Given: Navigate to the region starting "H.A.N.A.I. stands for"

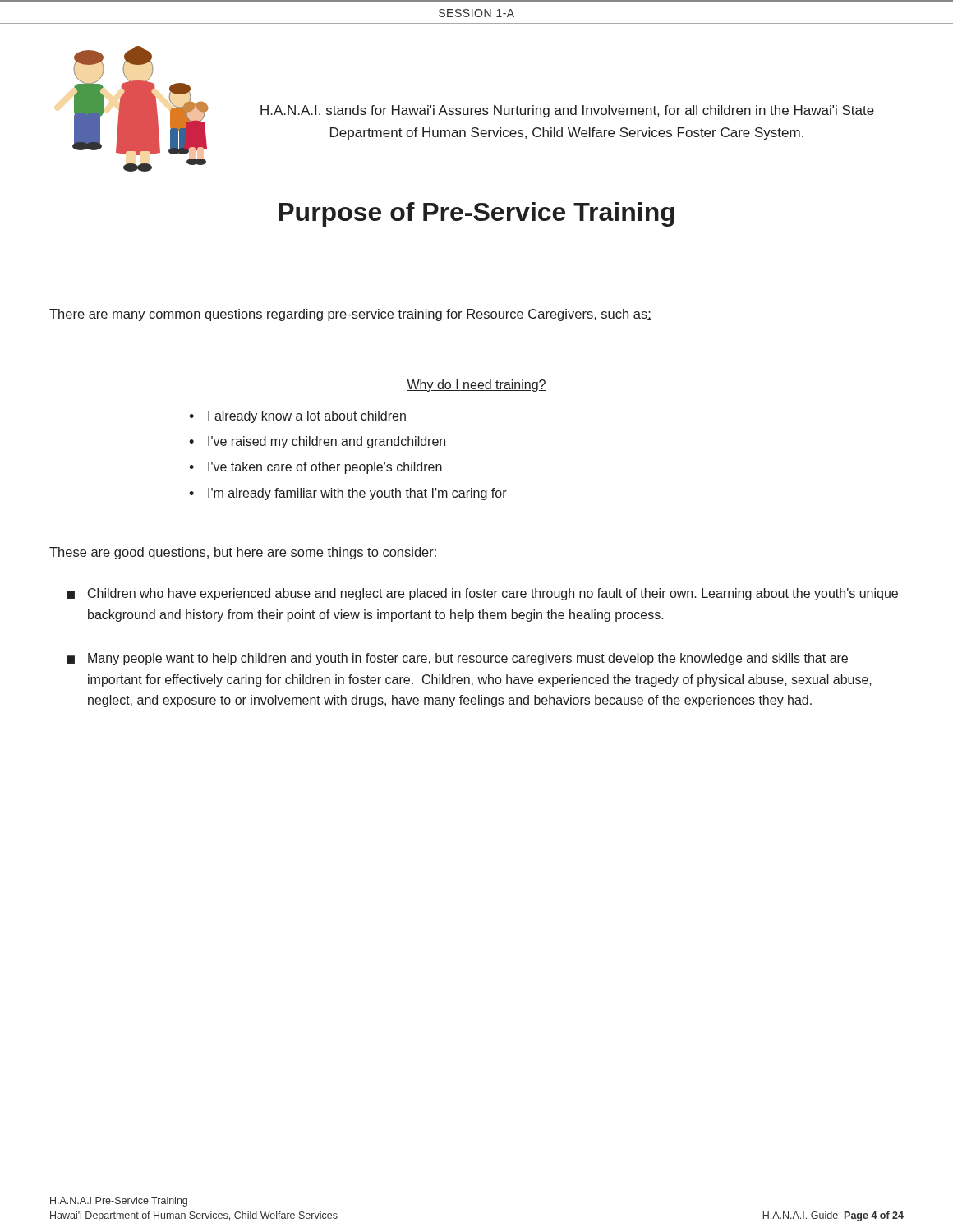Looking at the screenshot, I should (567, 121).
